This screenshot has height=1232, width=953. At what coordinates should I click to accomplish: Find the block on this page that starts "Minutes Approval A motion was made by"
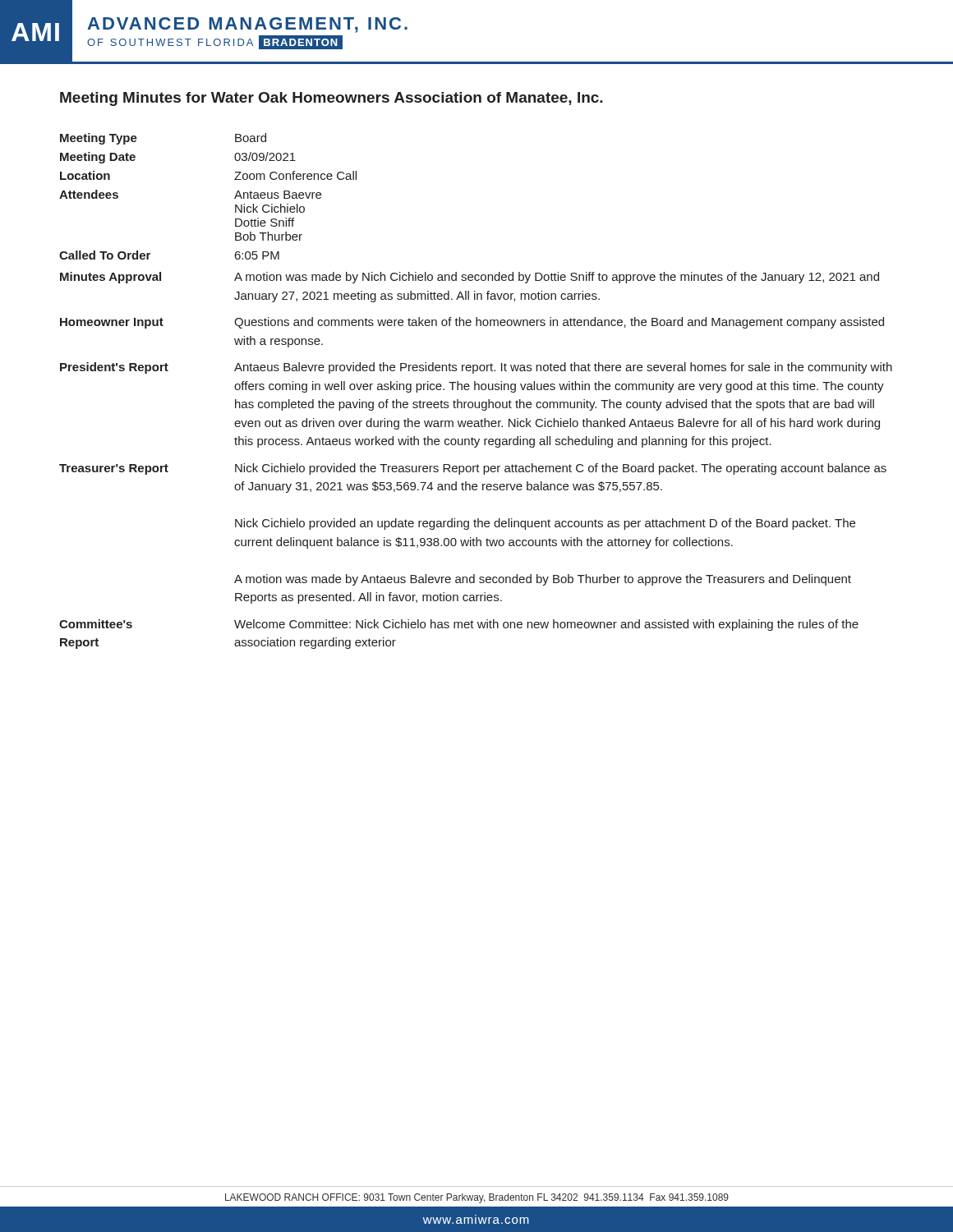pos(478,286)
